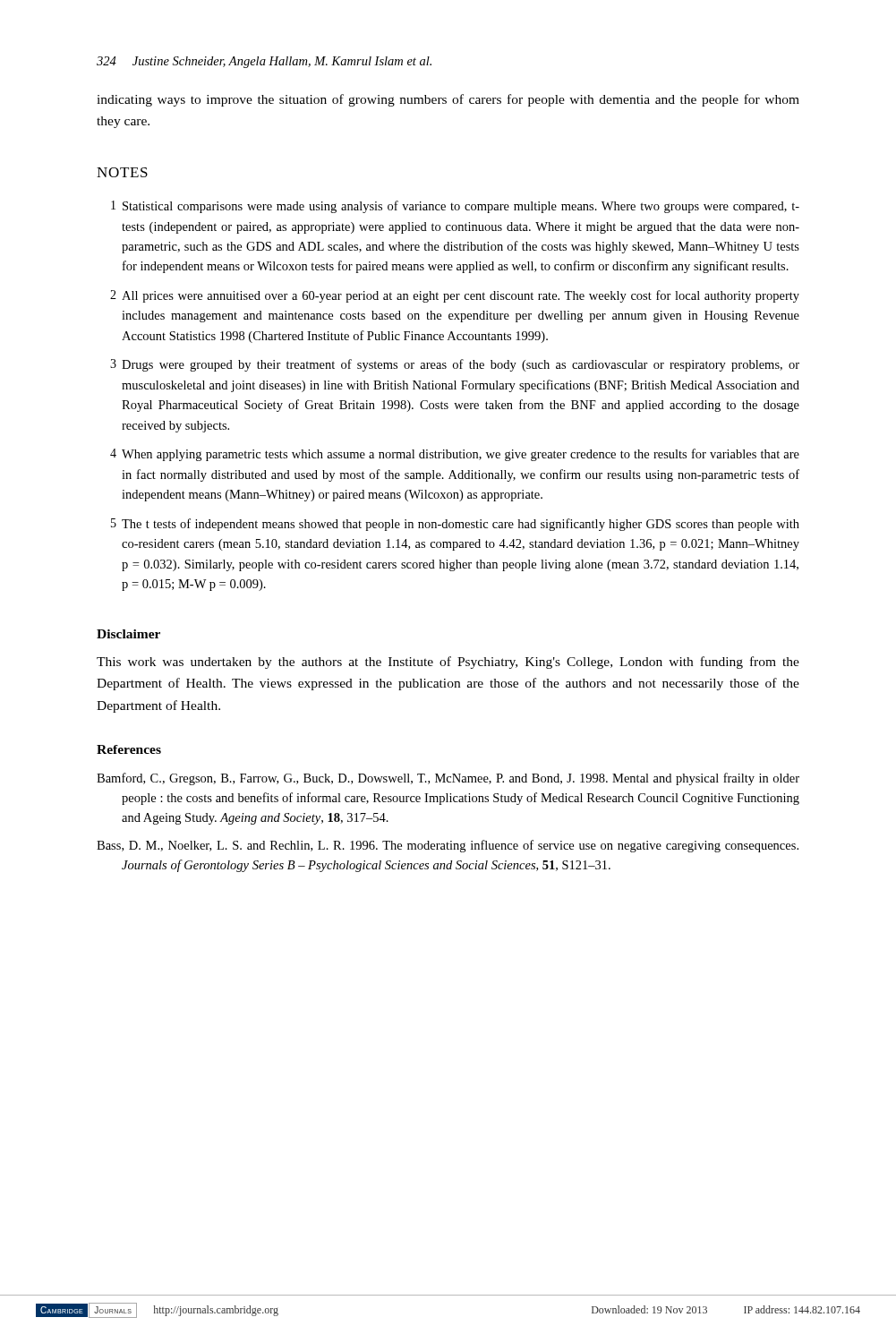The height and width of the screenshot is (1343, 896).
Task: Find the text starting "This work was undertaken by the authors"
Action: 448,683
